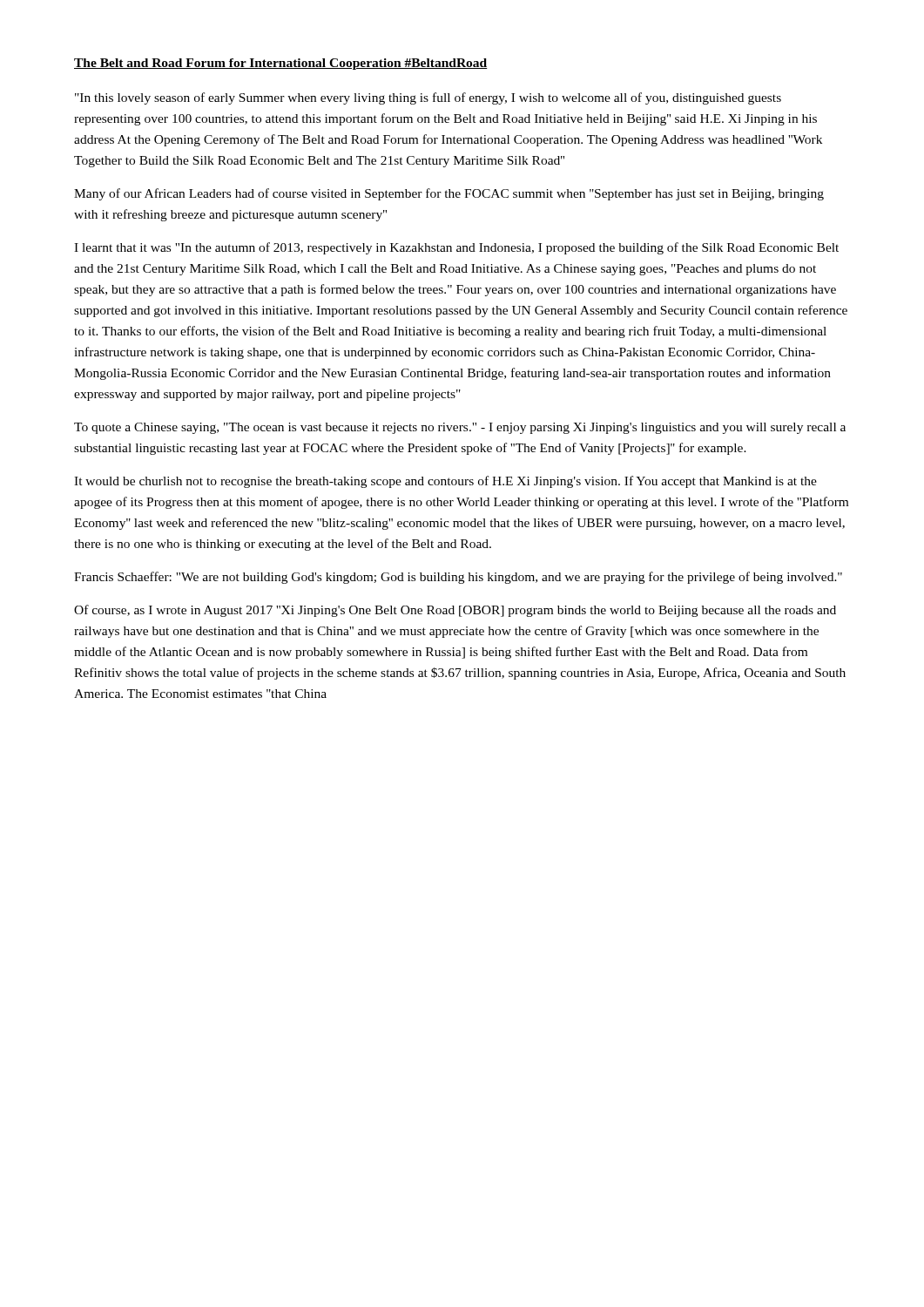Navigate to the element starting "The Belt and Road Forum for"
The image size is (924, 1307).
[x=281, y=62]
